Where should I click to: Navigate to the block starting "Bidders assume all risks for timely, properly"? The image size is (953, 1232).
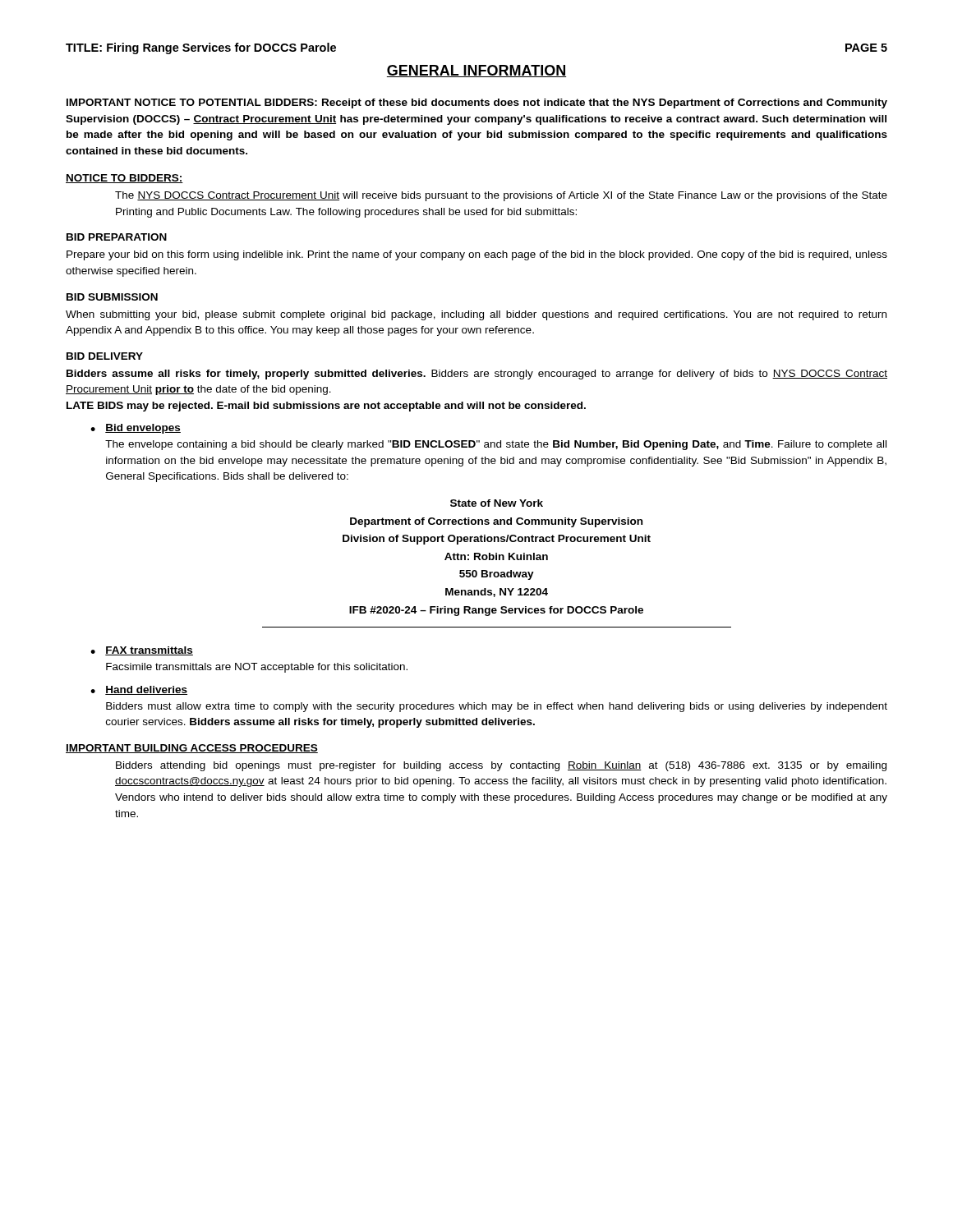(x=477, y=375)
